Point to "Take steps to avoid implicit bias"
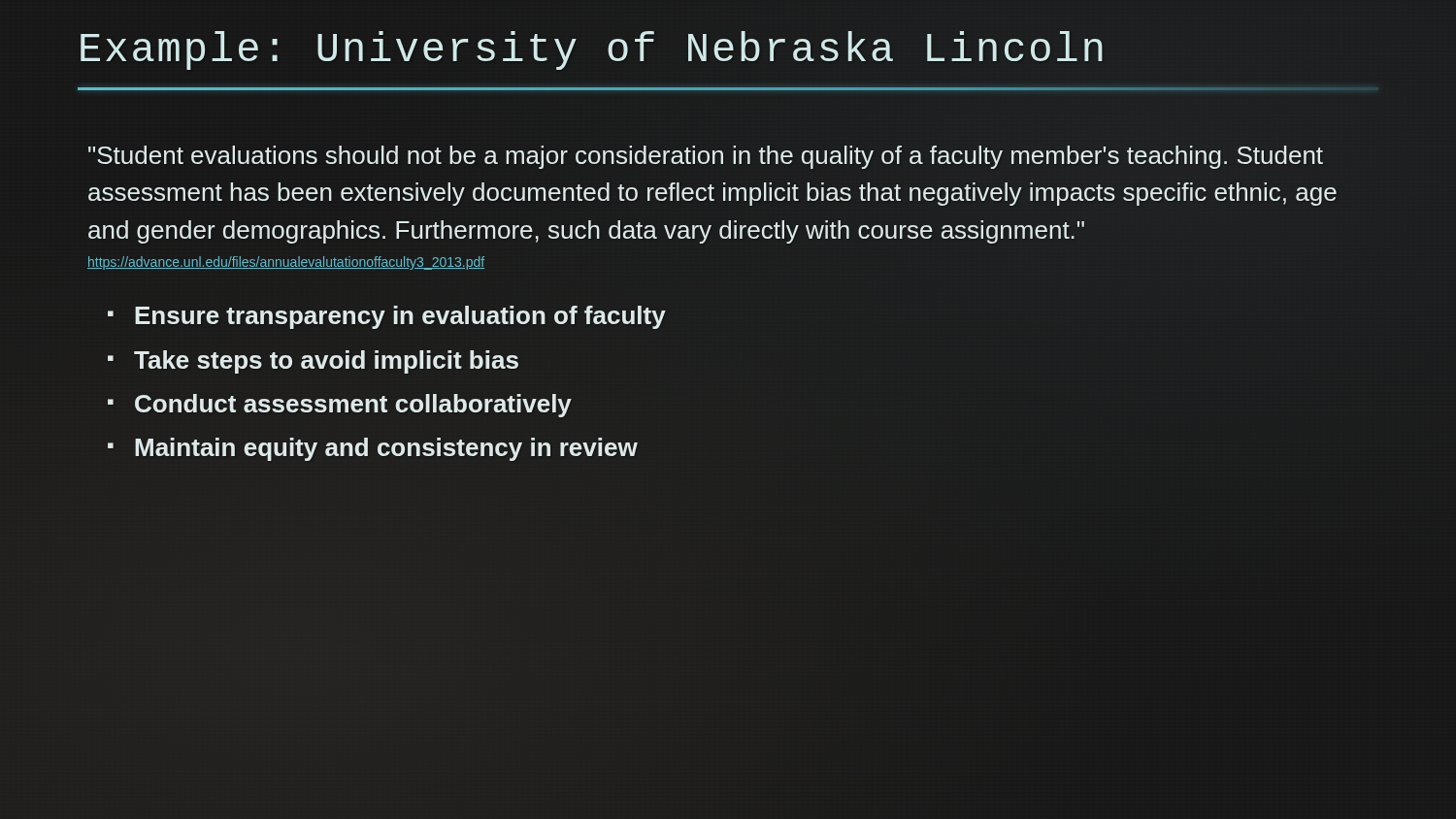Image resolution: width=1456 pixels, height=819 pixels. click(327, 360)
